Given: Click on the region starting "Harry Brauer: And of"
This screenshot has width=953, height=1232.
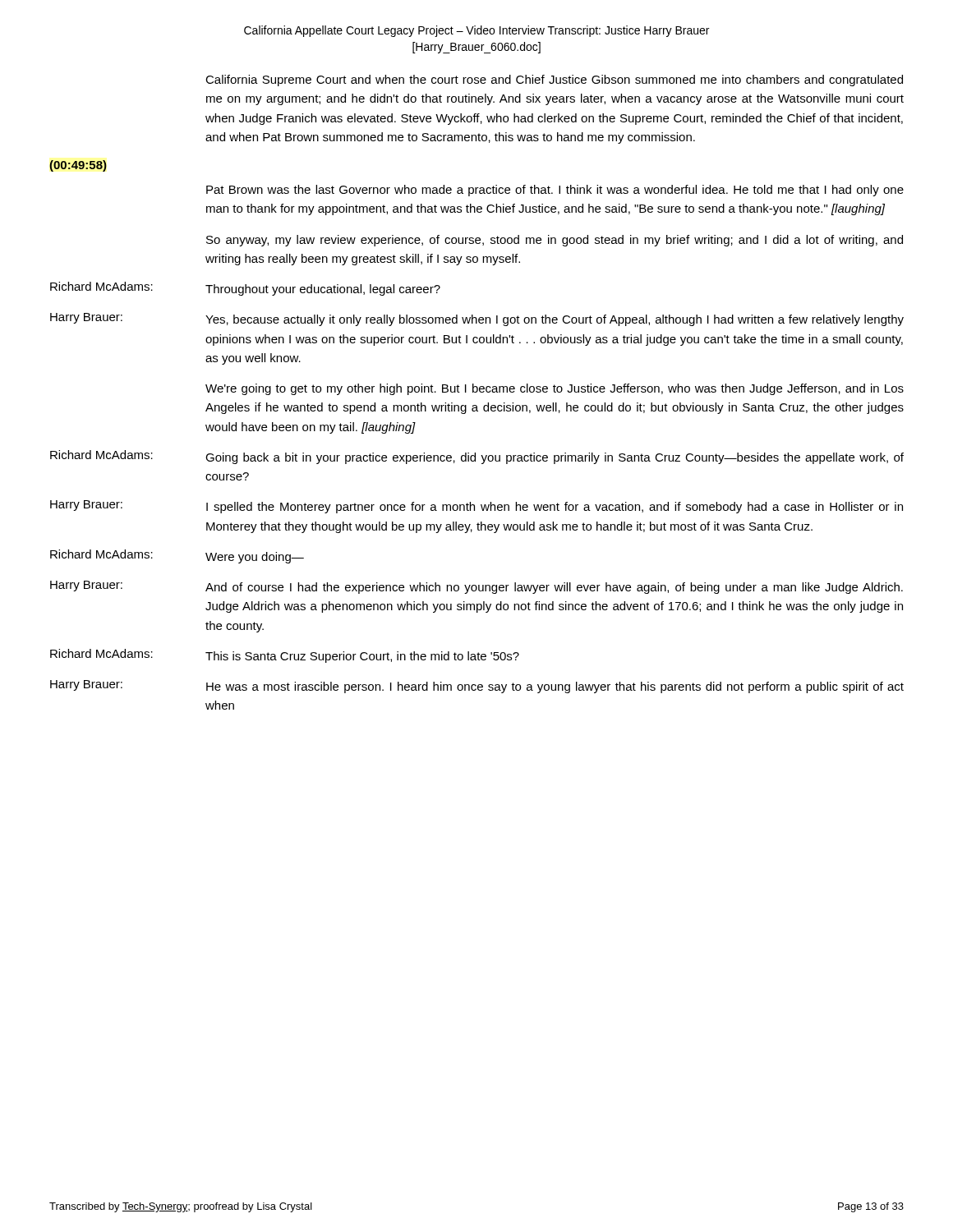Looking at the screenshot, I should pos(476,606).
